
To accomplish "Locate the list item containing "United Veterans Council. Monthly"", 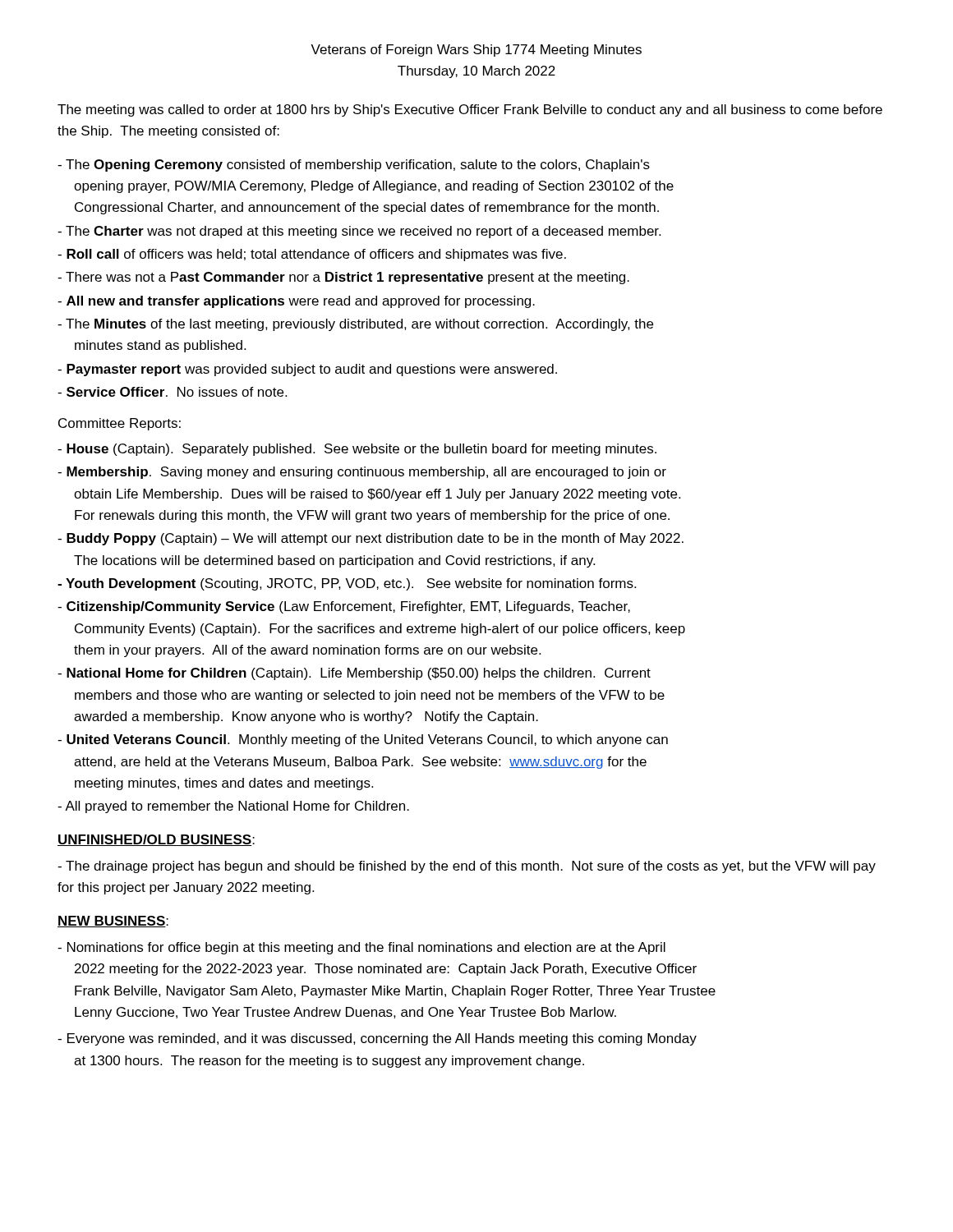I will 363,763.
